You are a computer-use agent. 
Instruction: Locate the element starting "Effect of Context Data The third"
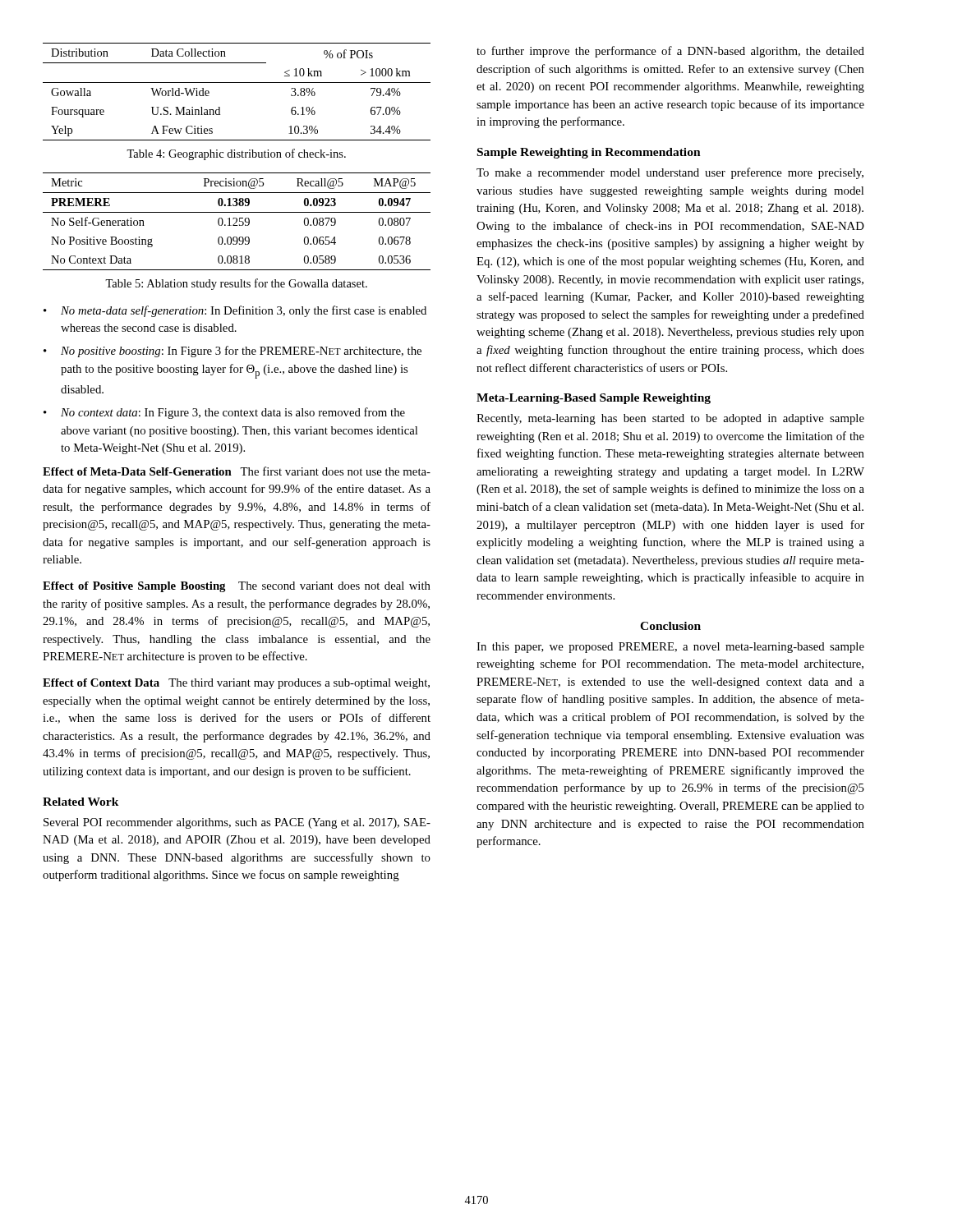click(x=237, y=727)
